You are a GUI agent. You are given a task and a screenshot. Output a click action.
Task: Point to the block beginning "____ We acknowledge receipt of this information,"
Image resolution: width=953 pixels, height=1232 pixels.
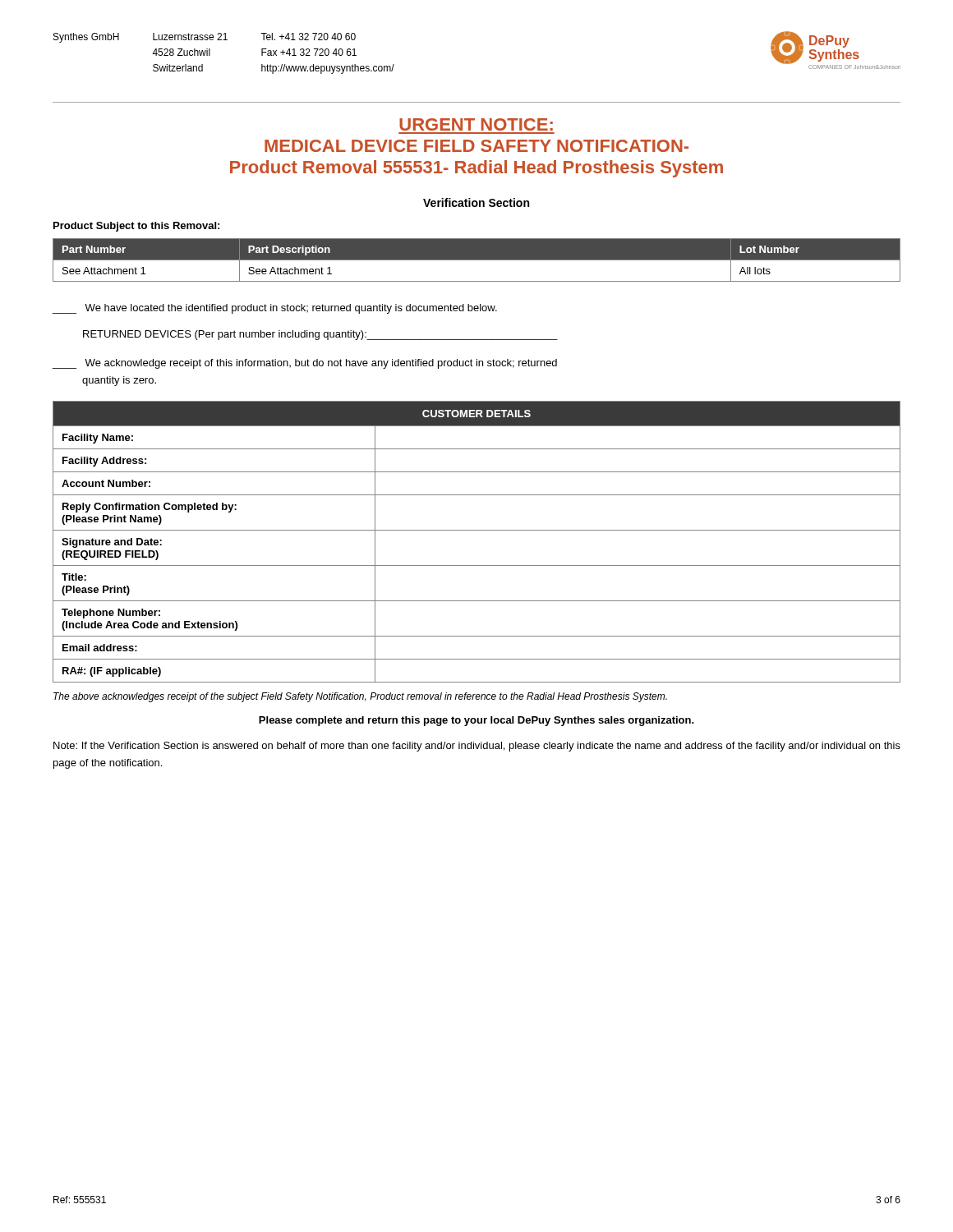pyautogui.click(x=476, y=372)
